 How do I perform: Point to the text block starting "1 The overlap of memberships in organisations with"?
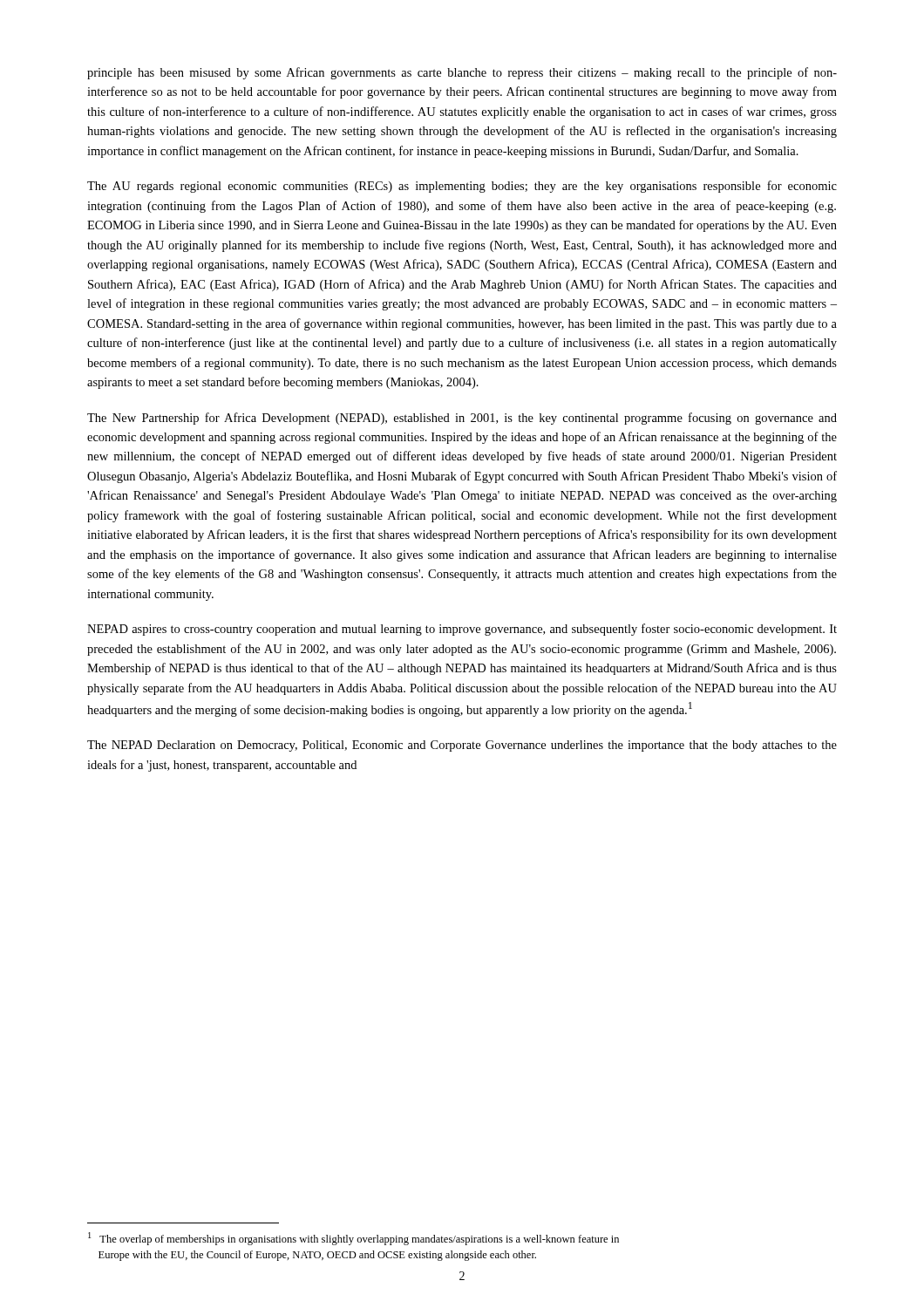click(x=353, y=1245)
